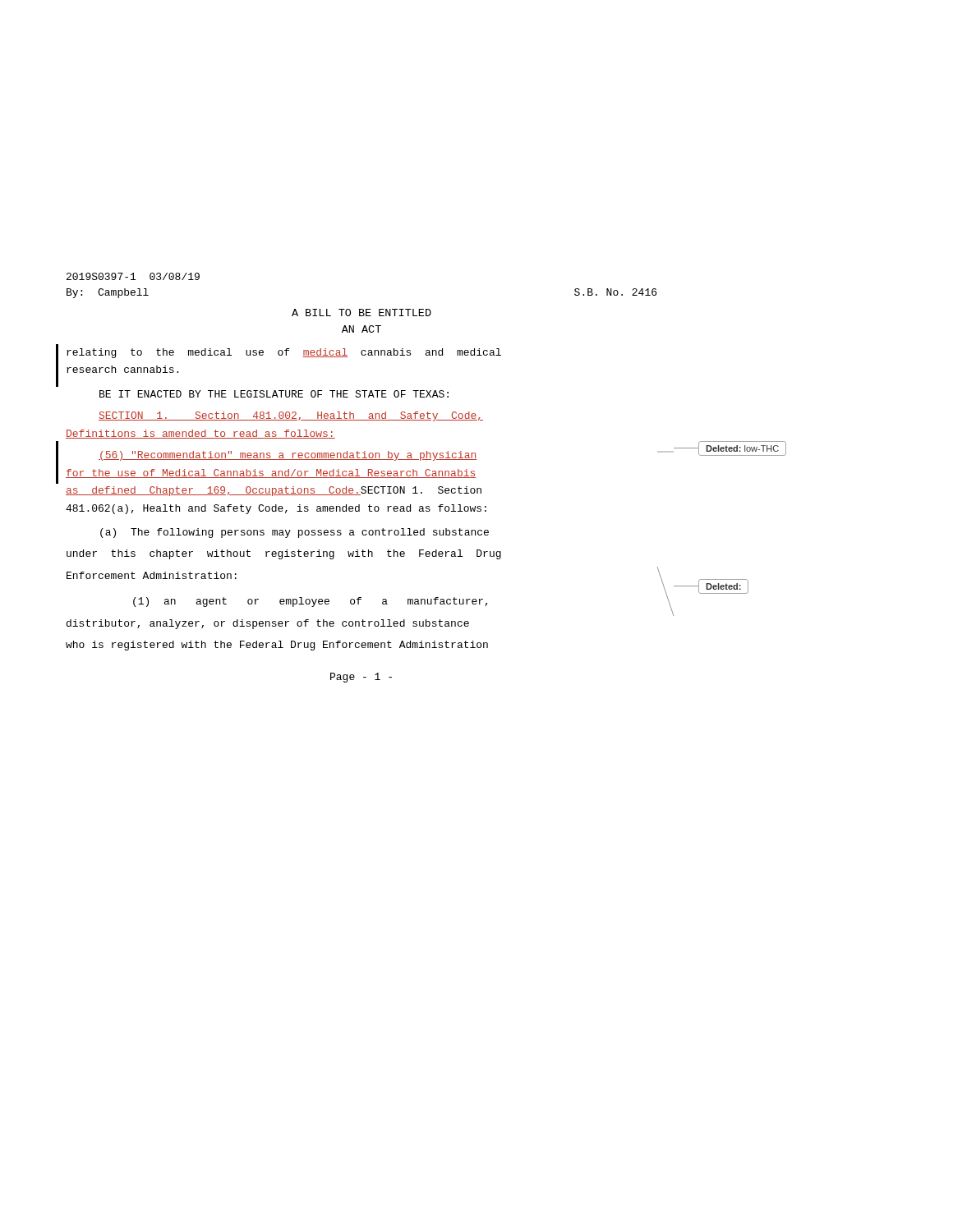The height and width of the screenshot is (1232, 953).
Task: Click on the passage starting "who is registered with the Federal Drug"
Action: tap(277, 645)
